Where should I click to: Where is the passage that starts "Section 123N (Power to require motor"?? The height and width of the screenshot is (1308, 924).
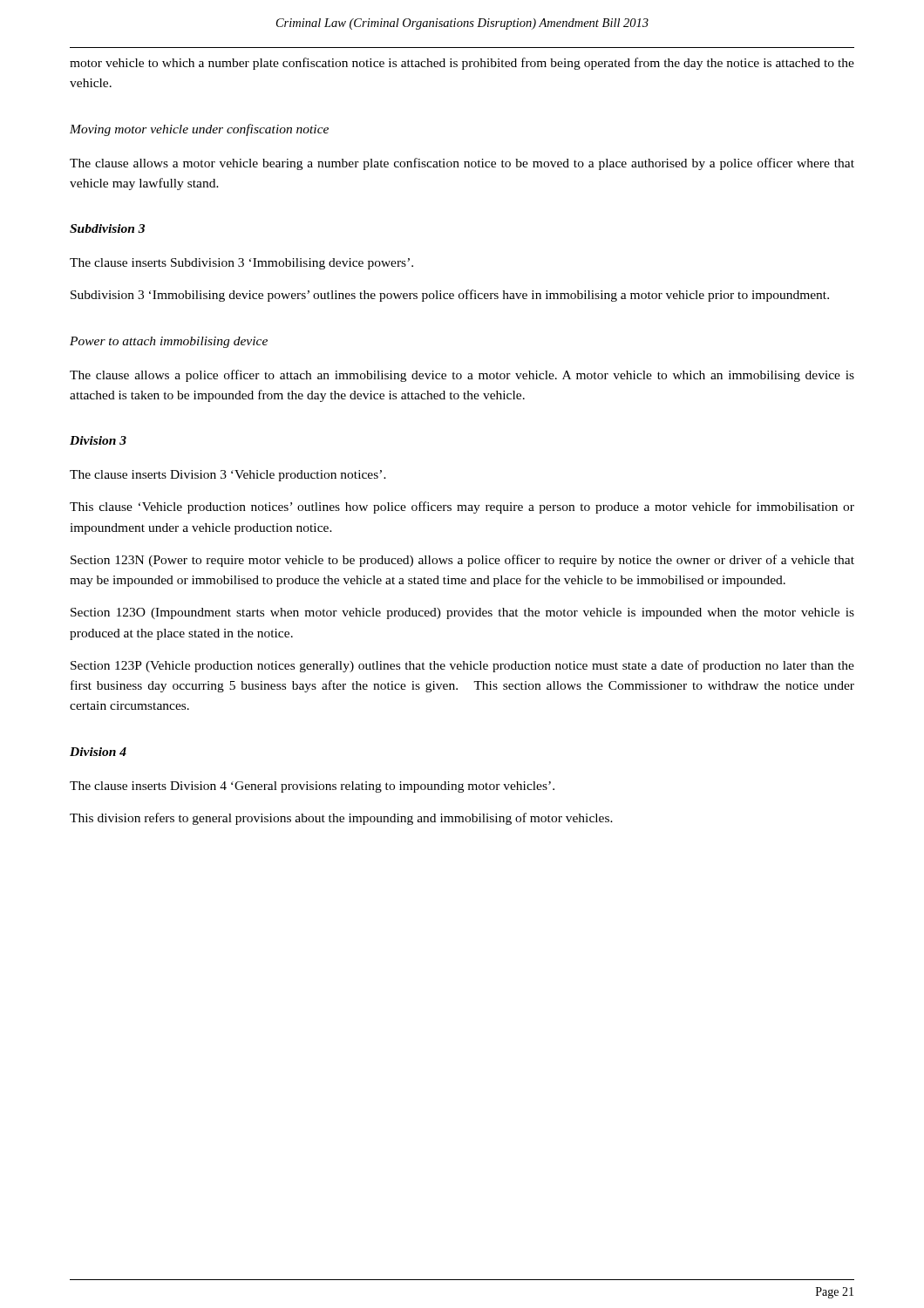pyautogui.click(x=462, y=569)
